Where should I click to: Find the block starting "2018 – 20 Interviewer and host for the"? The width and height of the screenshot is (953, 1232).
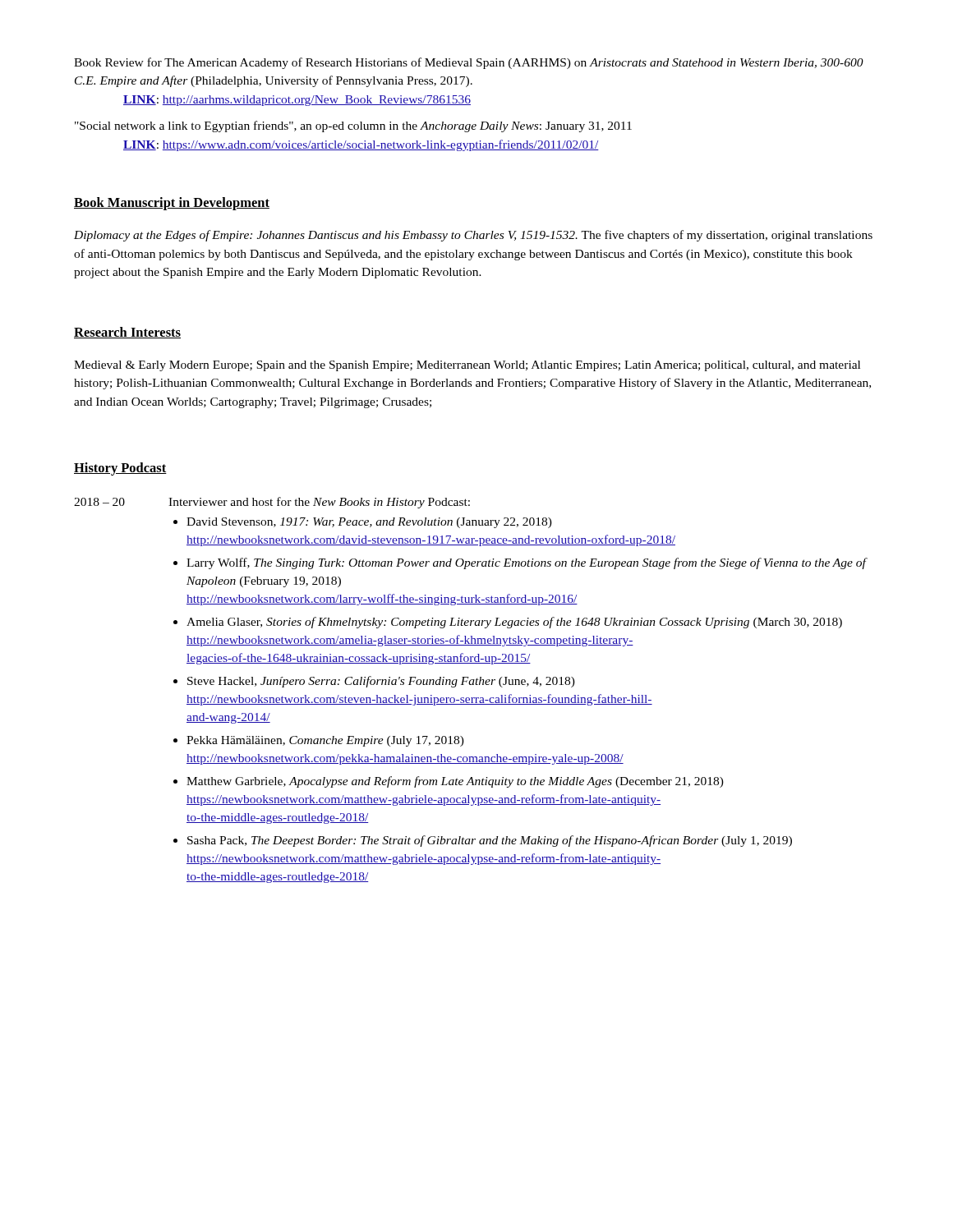coord(476,693)
